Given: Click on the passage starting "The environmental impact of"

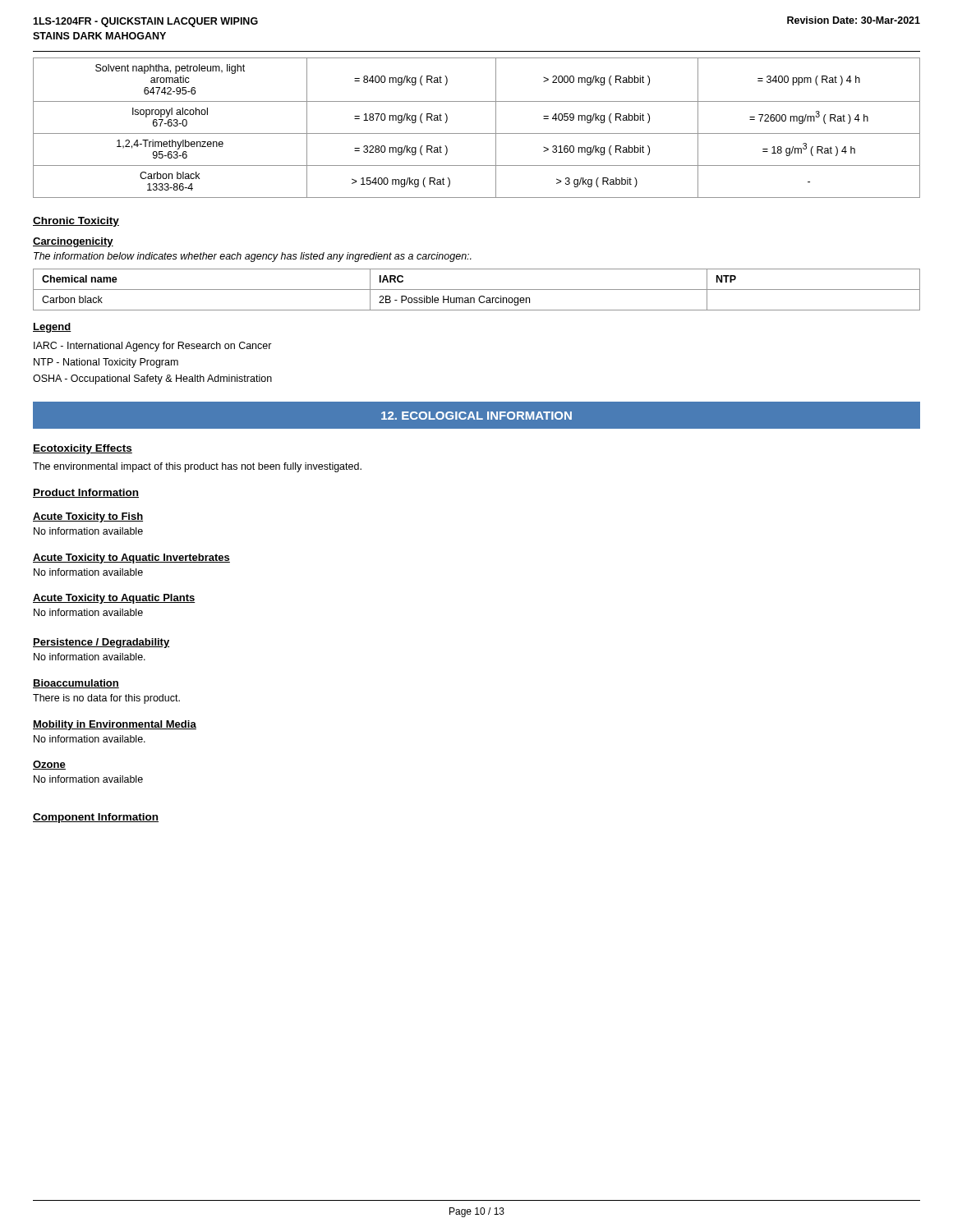Looking at the screenshot, I should coord(198,466).
